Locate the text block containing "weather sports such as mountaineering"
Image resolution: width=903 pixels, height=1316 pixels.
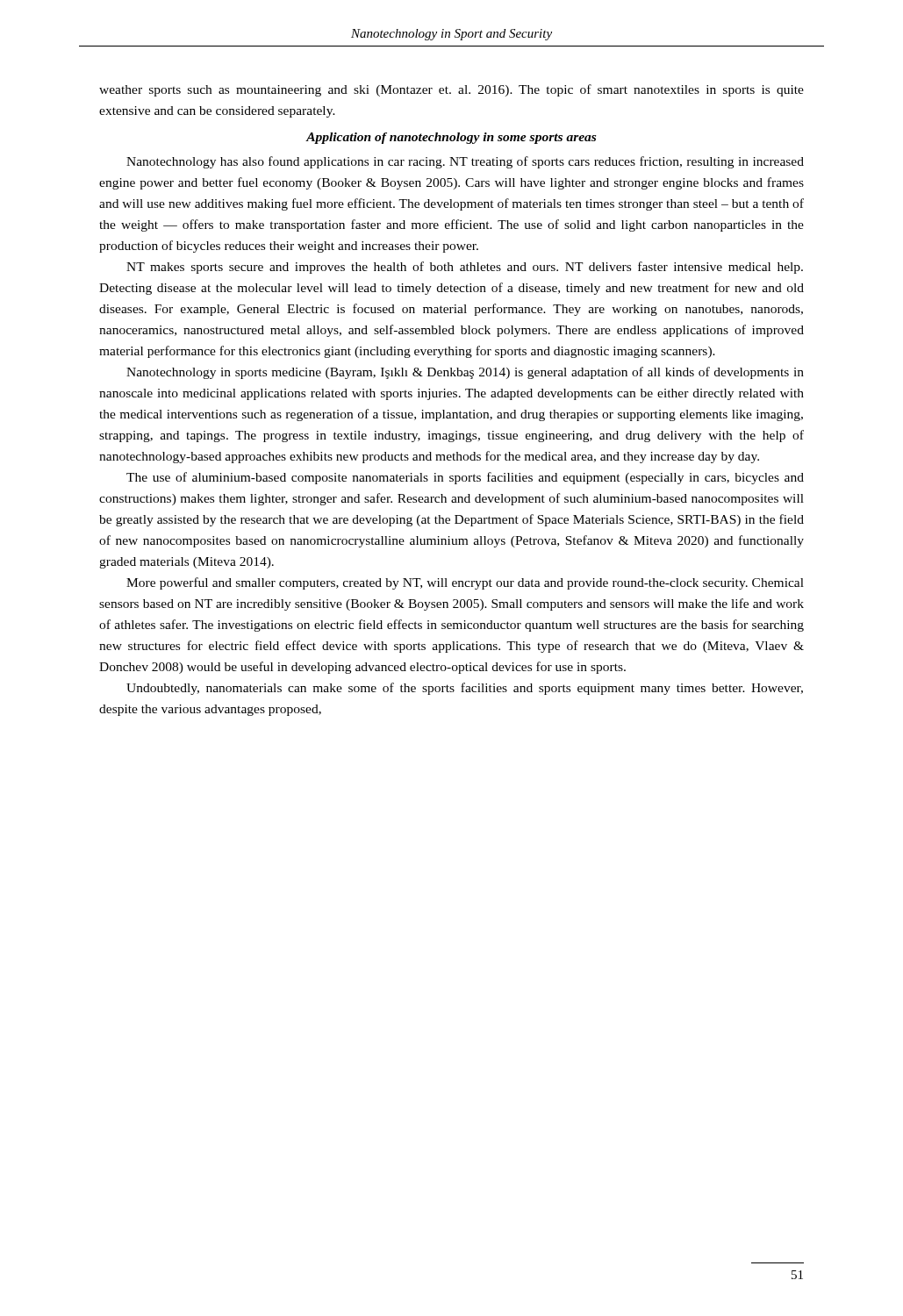(x=452, y=100)
